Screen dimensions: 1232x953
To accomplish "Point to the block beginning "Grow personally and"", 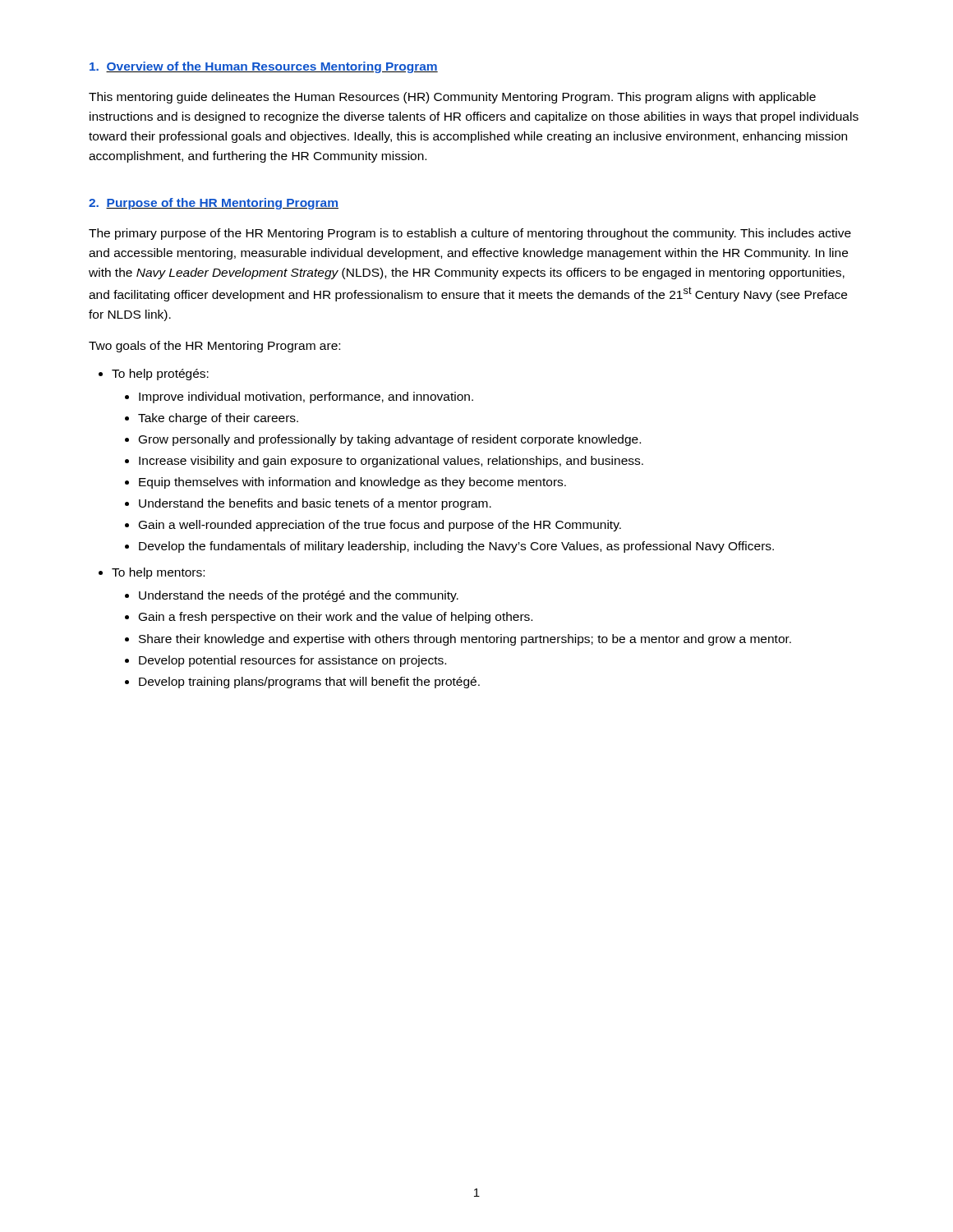I will [x=390, y=439].
